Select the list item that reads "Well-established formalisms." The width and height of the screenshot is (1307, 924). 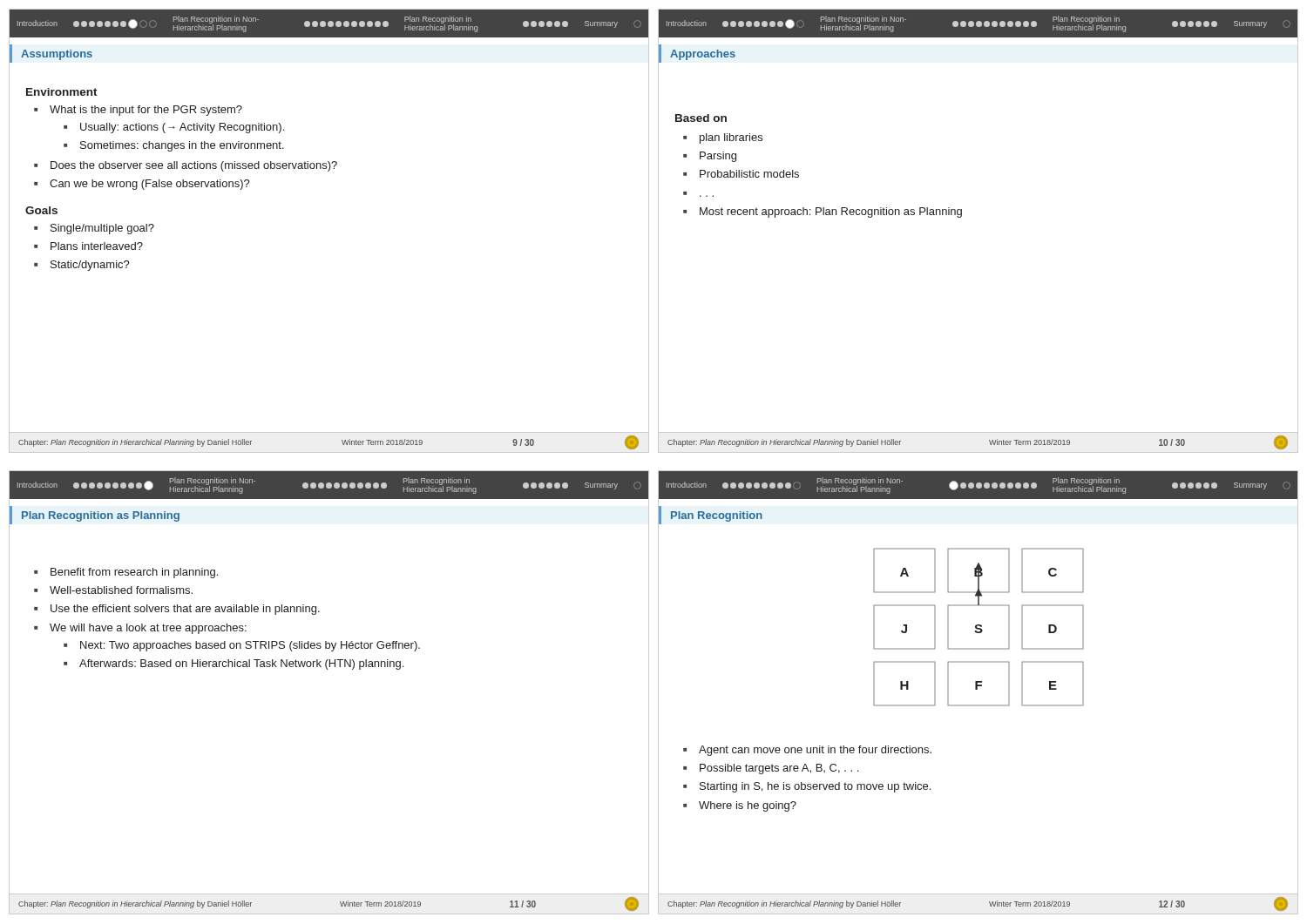[122, 590]
